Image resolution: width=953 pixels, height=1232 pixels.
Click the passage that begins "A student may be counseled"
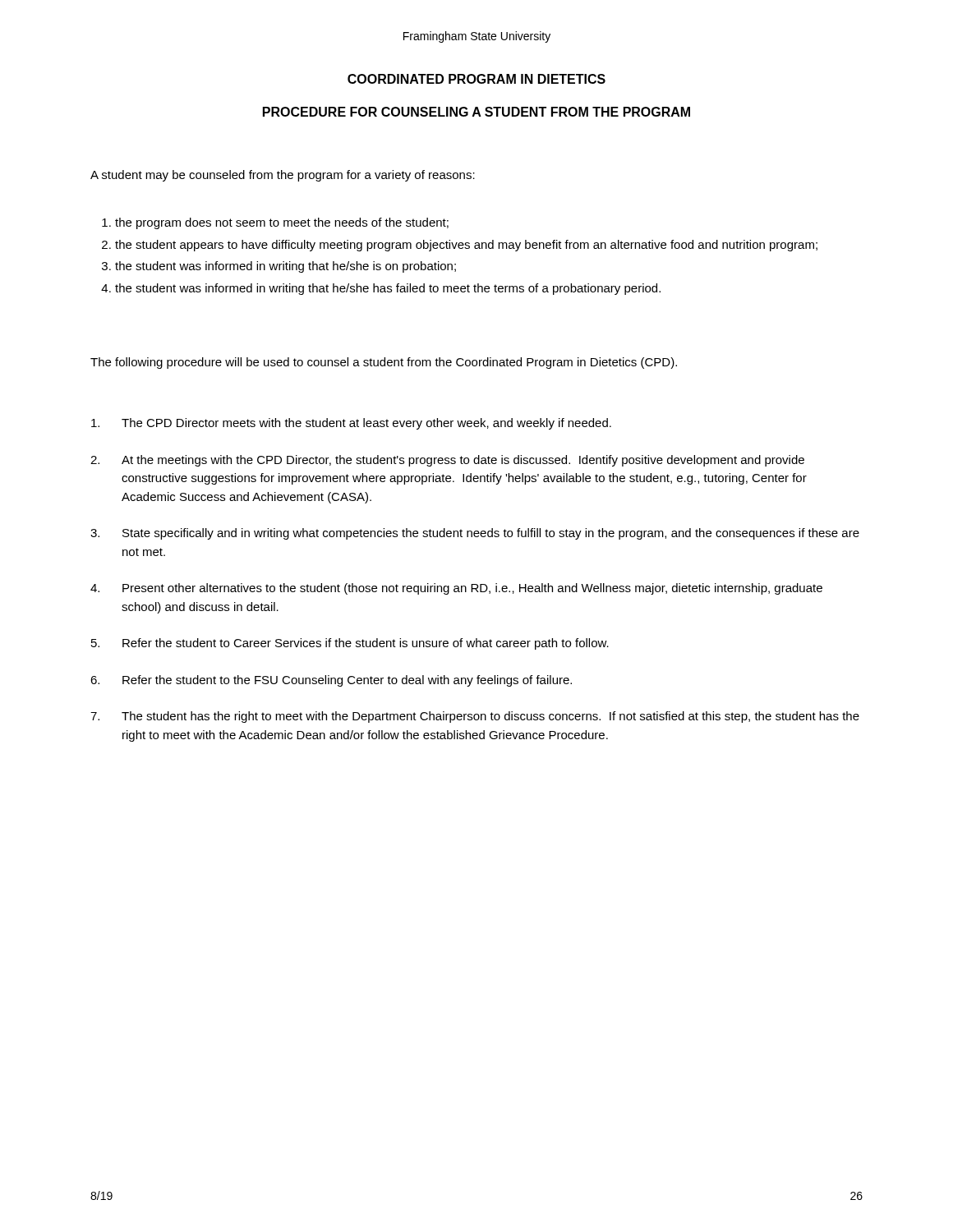click(x=283, y=175)
